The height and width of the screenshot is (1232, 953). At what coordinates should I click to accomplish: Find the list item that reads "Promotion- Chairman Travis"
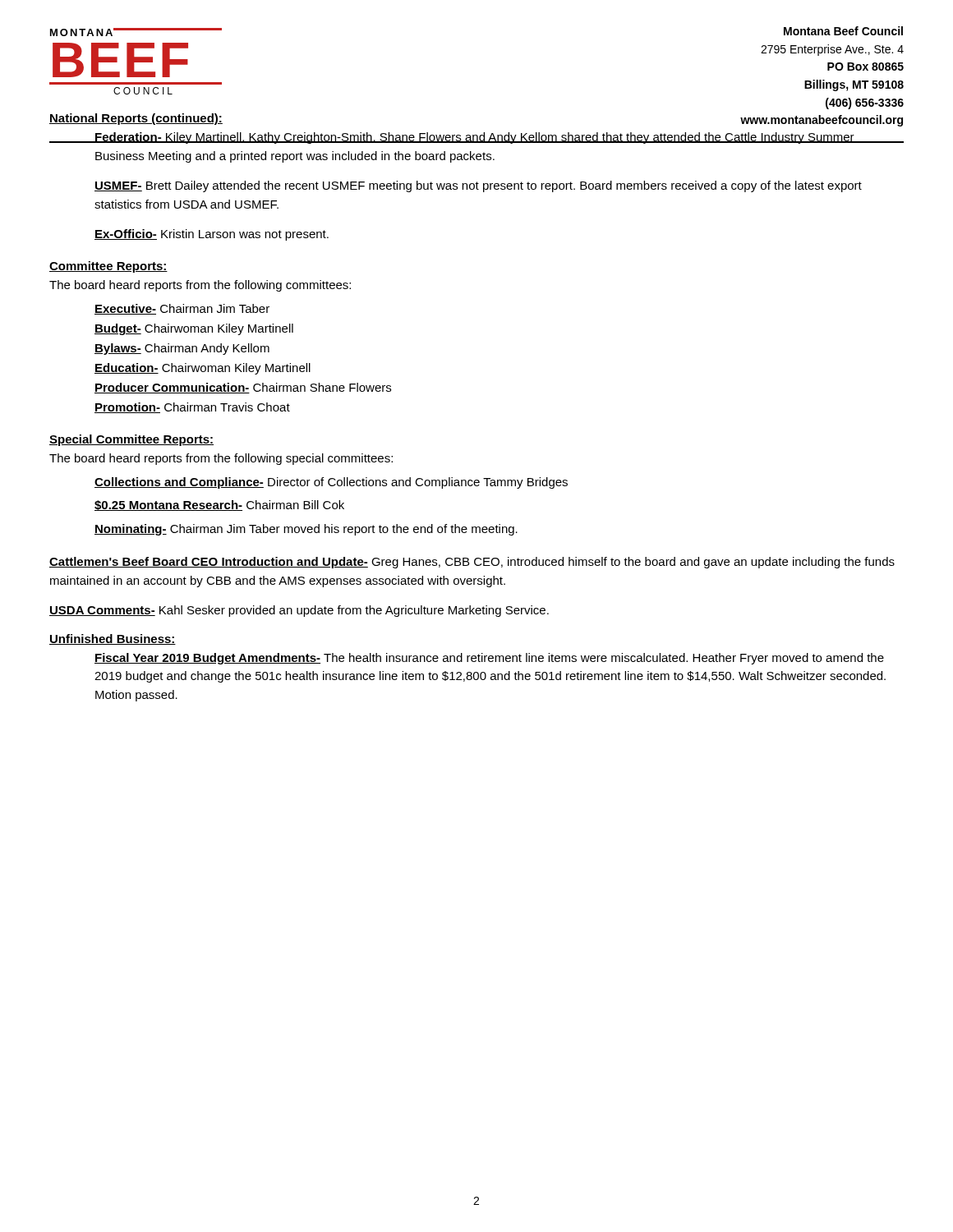point(192,407)
